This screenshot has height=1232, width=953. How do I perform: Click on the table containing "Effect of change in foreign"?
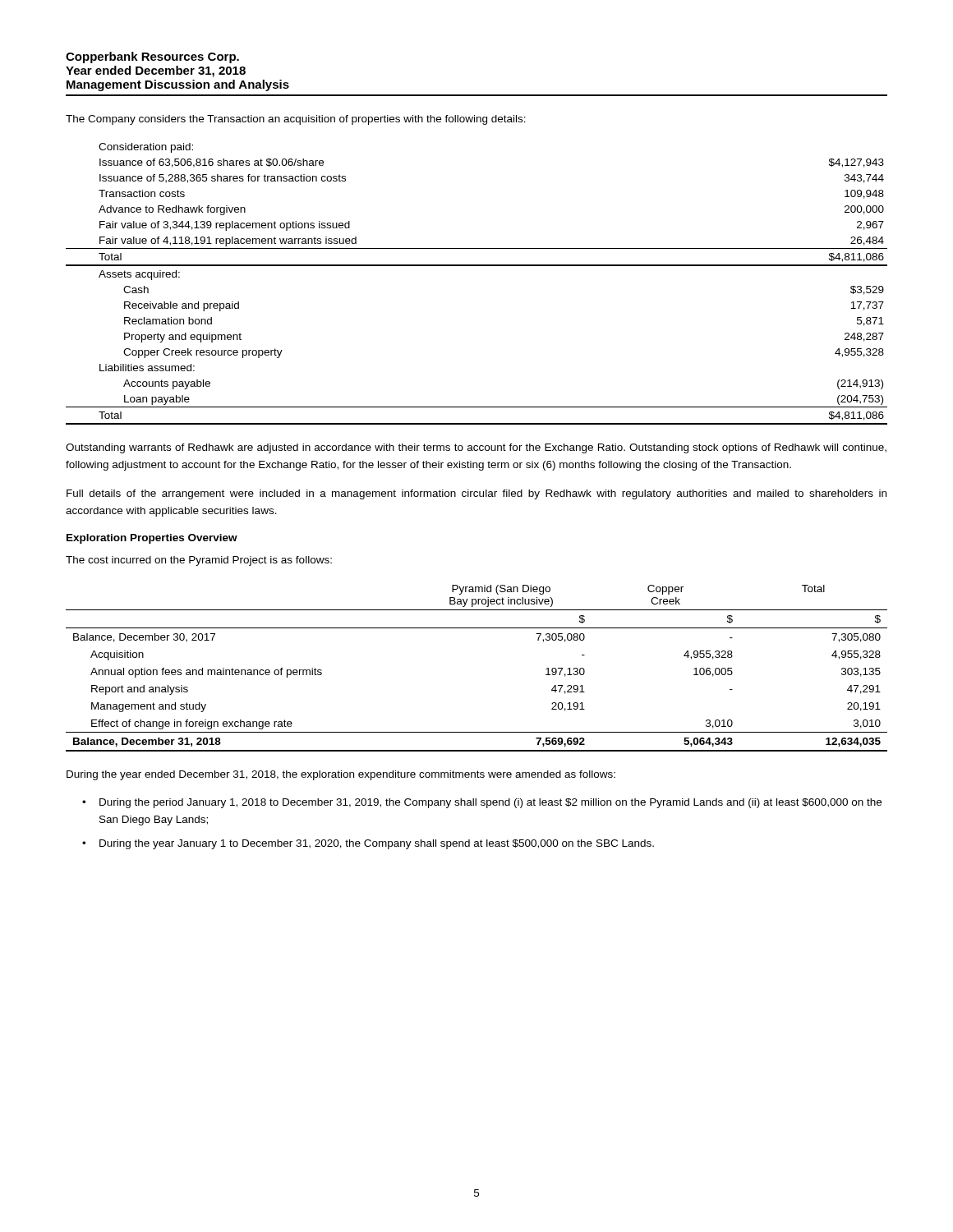pos(476,666)
